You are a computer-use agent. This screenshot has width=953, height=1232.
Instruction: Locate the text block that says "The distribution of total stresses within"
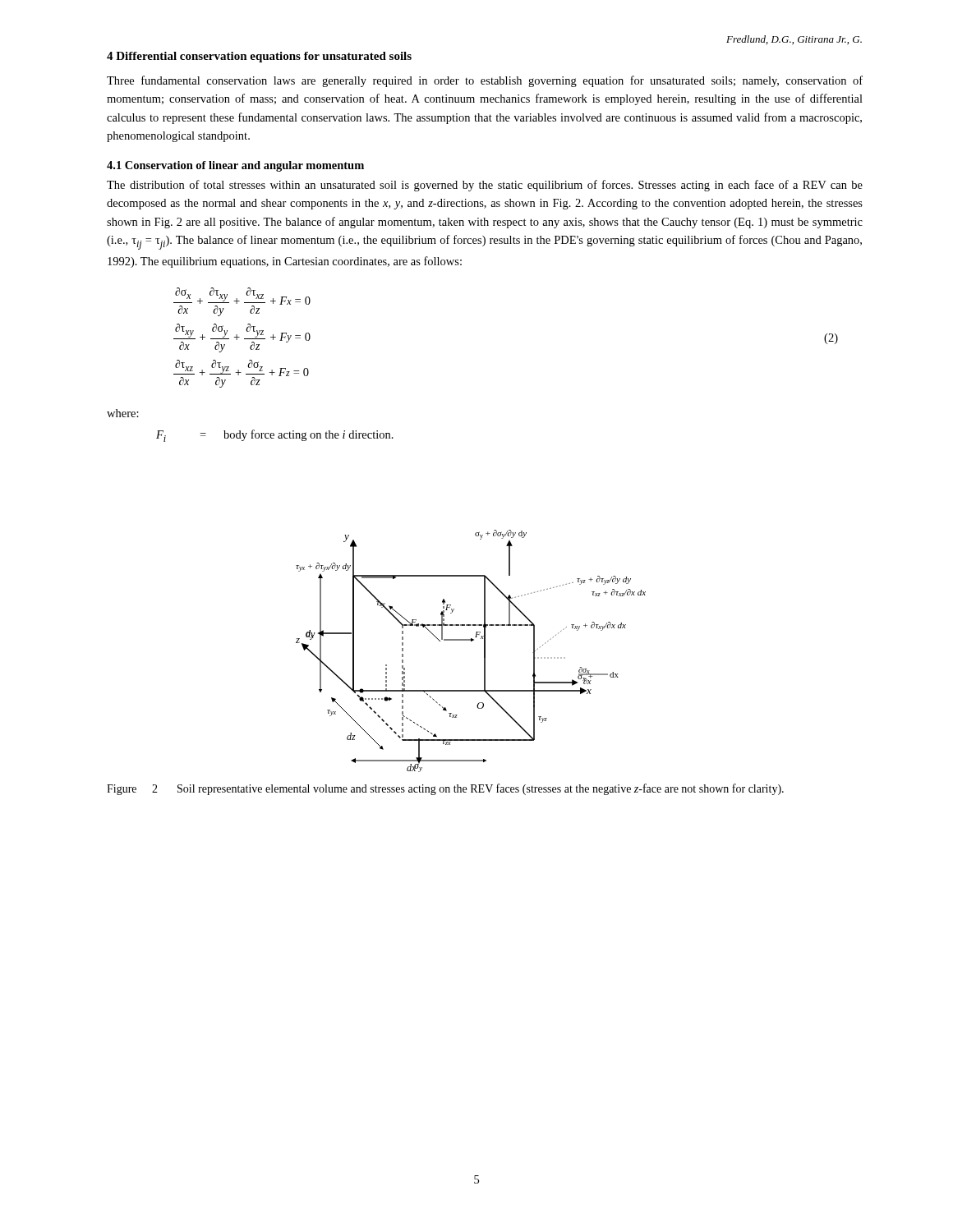click(x=485, y=223)
